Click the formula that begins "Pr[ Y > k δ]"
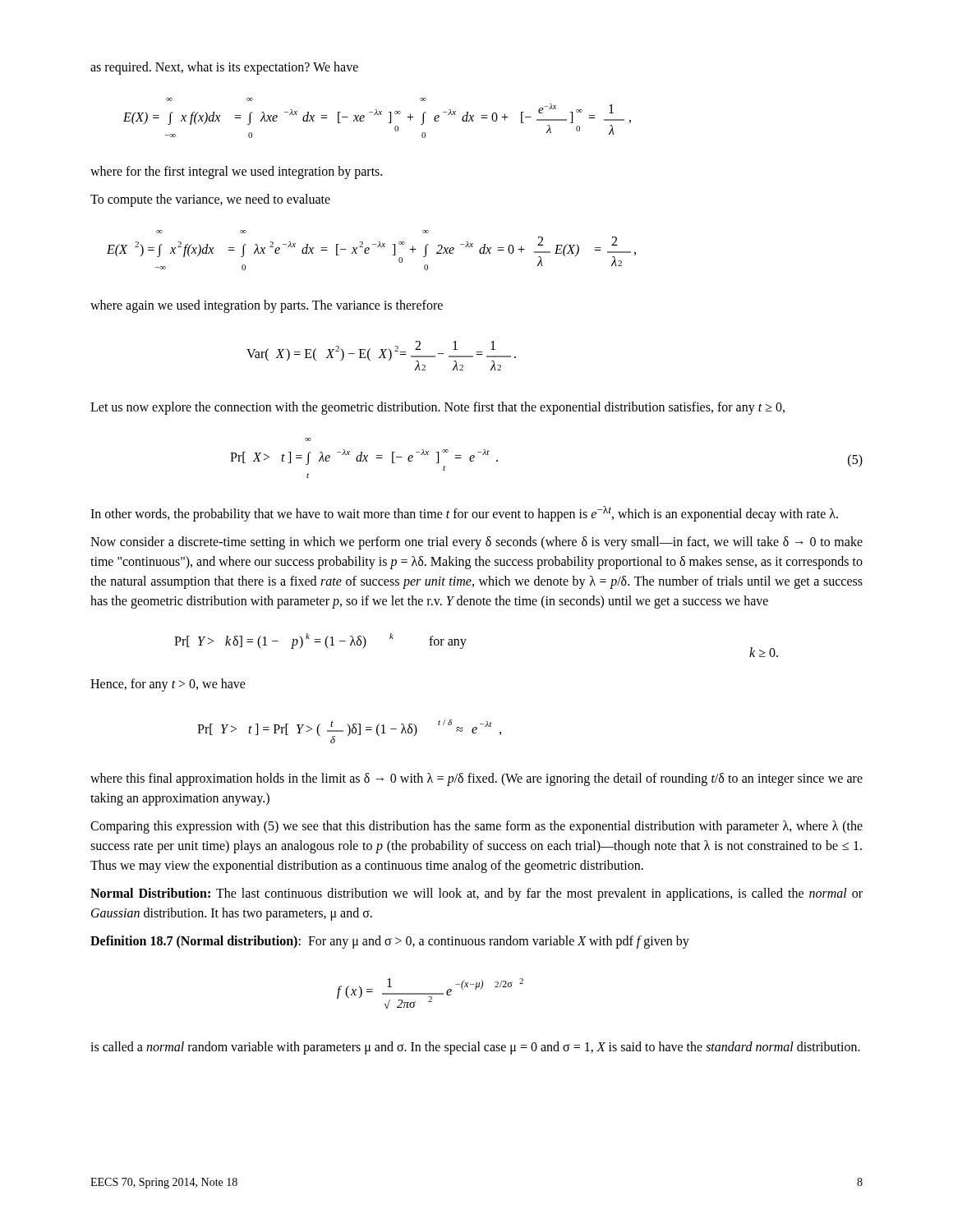This screenshot has height=1232, width=953. pyautogui.click(x=476, y=641)
